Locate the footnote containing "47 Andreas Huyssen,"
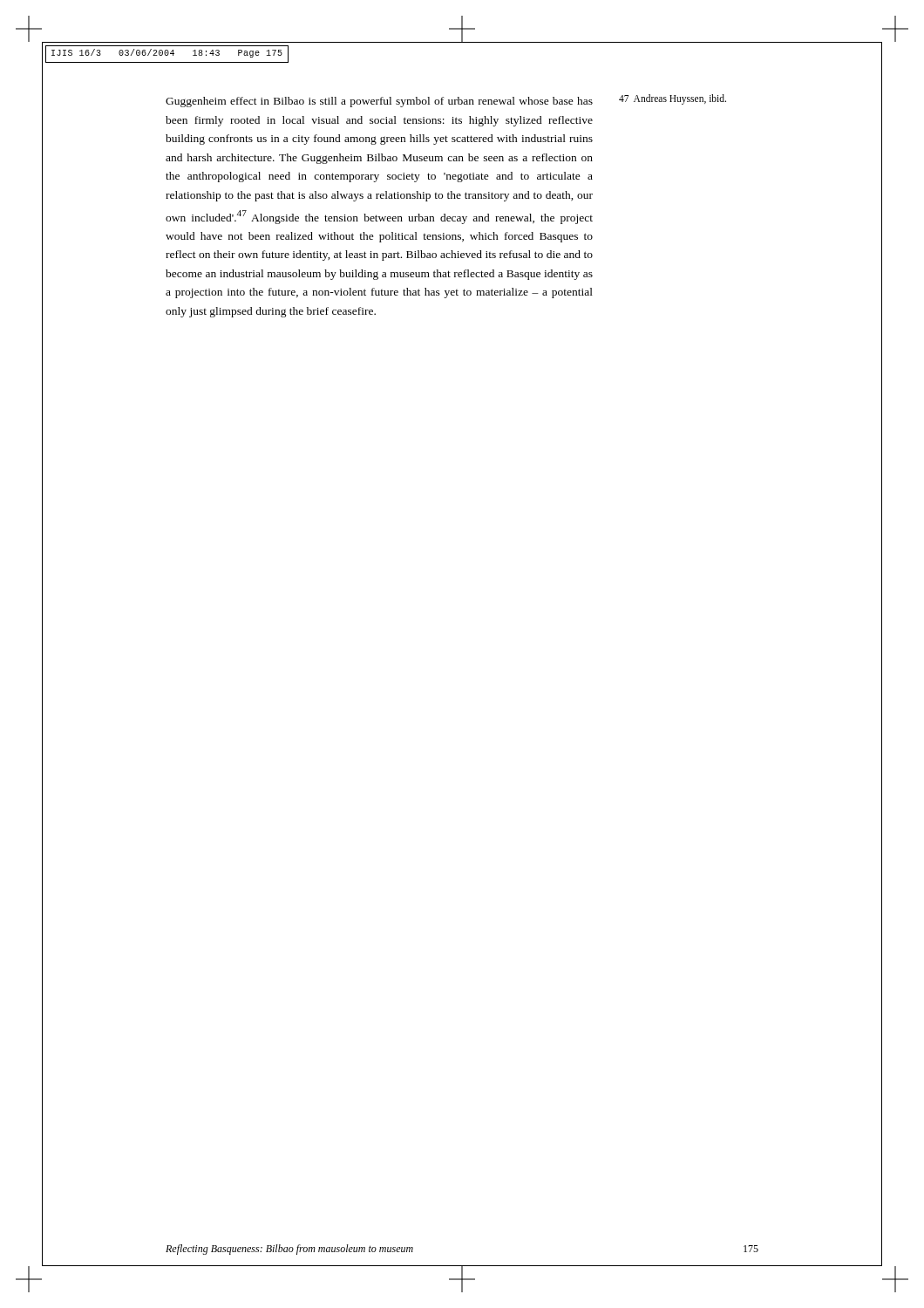Screen dimensions: 1308x924 673,98
